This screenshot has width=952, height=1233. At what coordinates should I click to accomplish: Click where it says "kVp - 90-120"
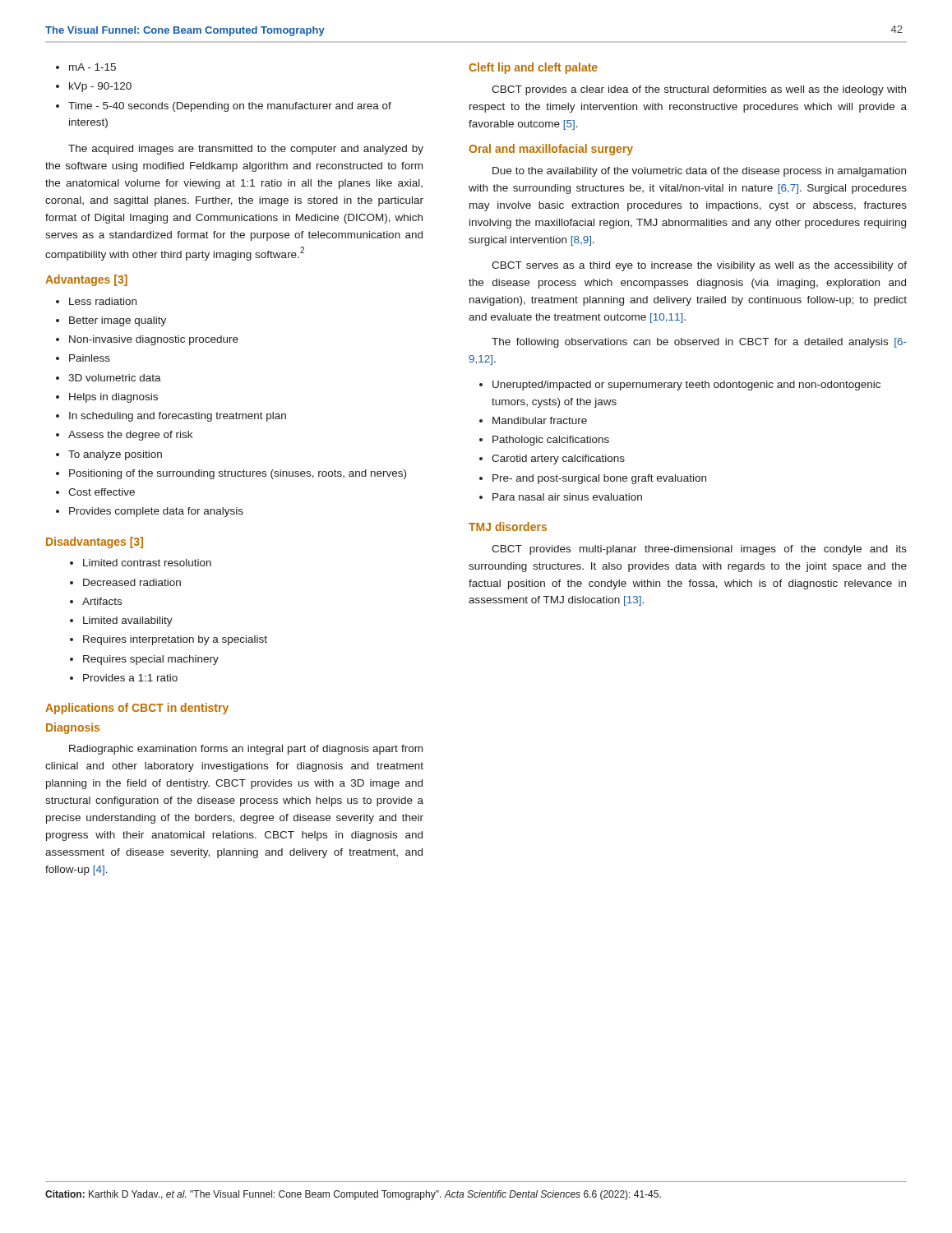pos(100,87)
